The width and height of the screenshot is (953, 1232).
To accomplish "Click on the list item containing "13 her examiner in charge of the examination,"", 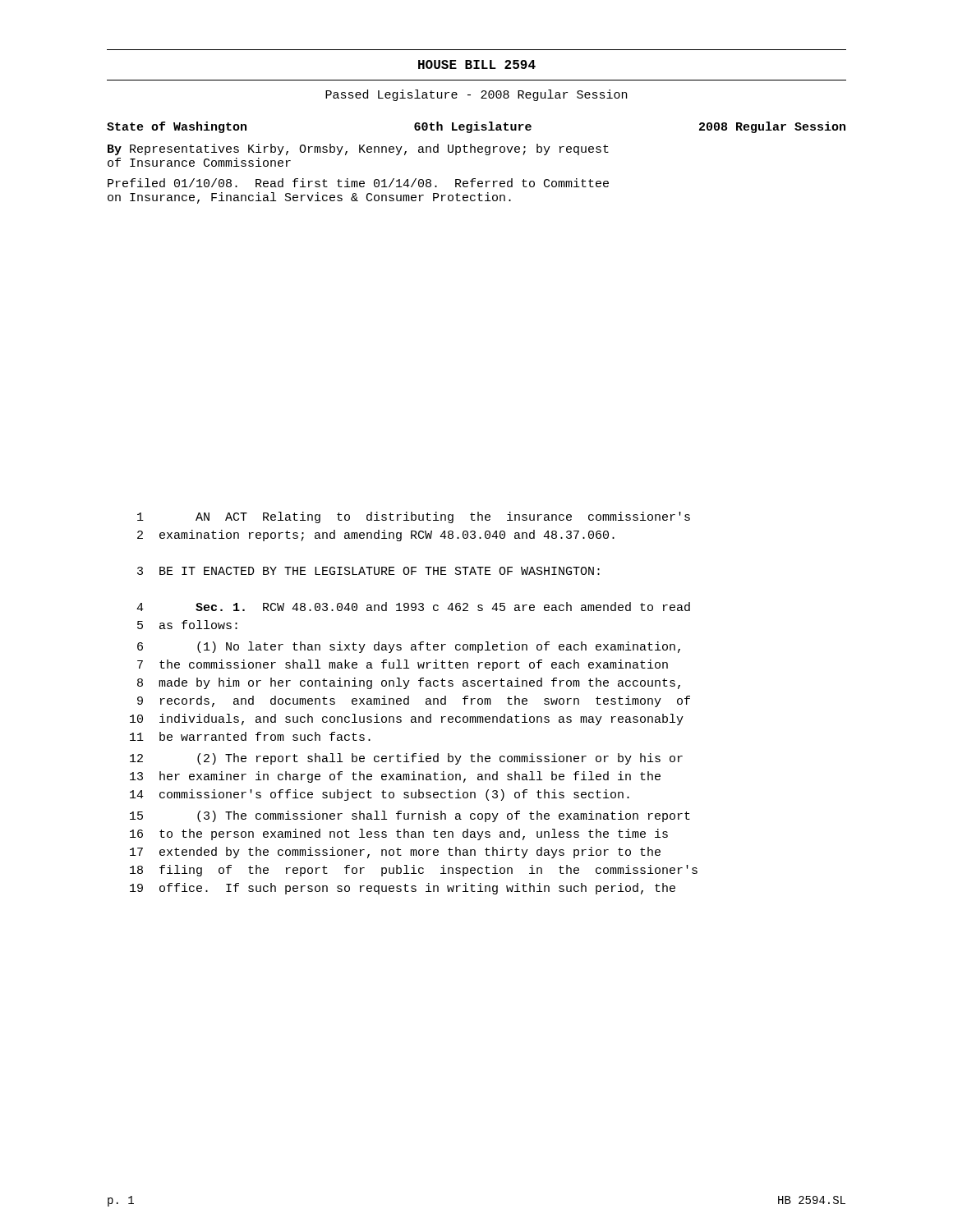I will point(476,778).
